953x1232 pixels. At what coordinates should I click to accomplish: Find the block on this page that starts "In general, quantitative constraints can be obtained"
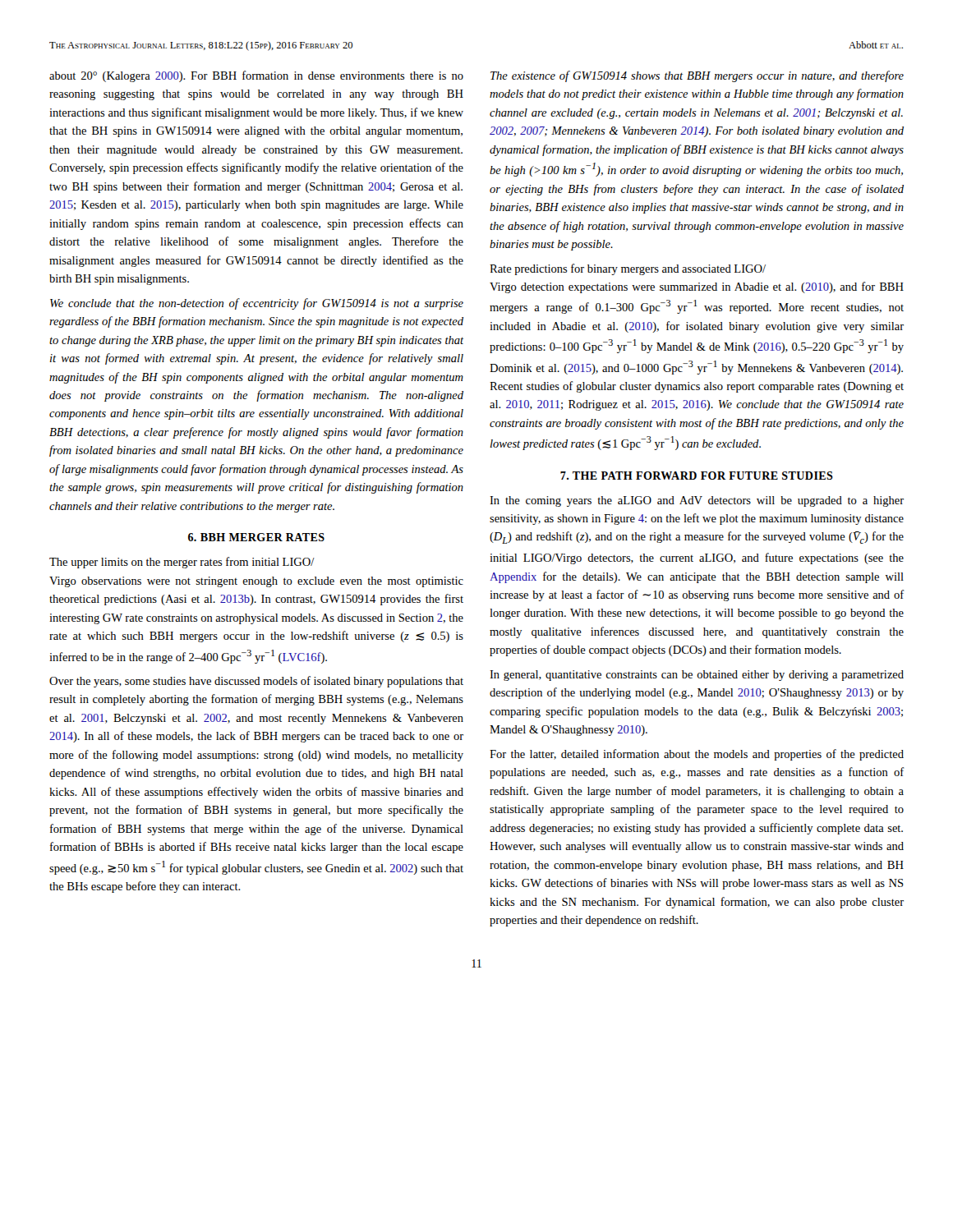[697, 702]
